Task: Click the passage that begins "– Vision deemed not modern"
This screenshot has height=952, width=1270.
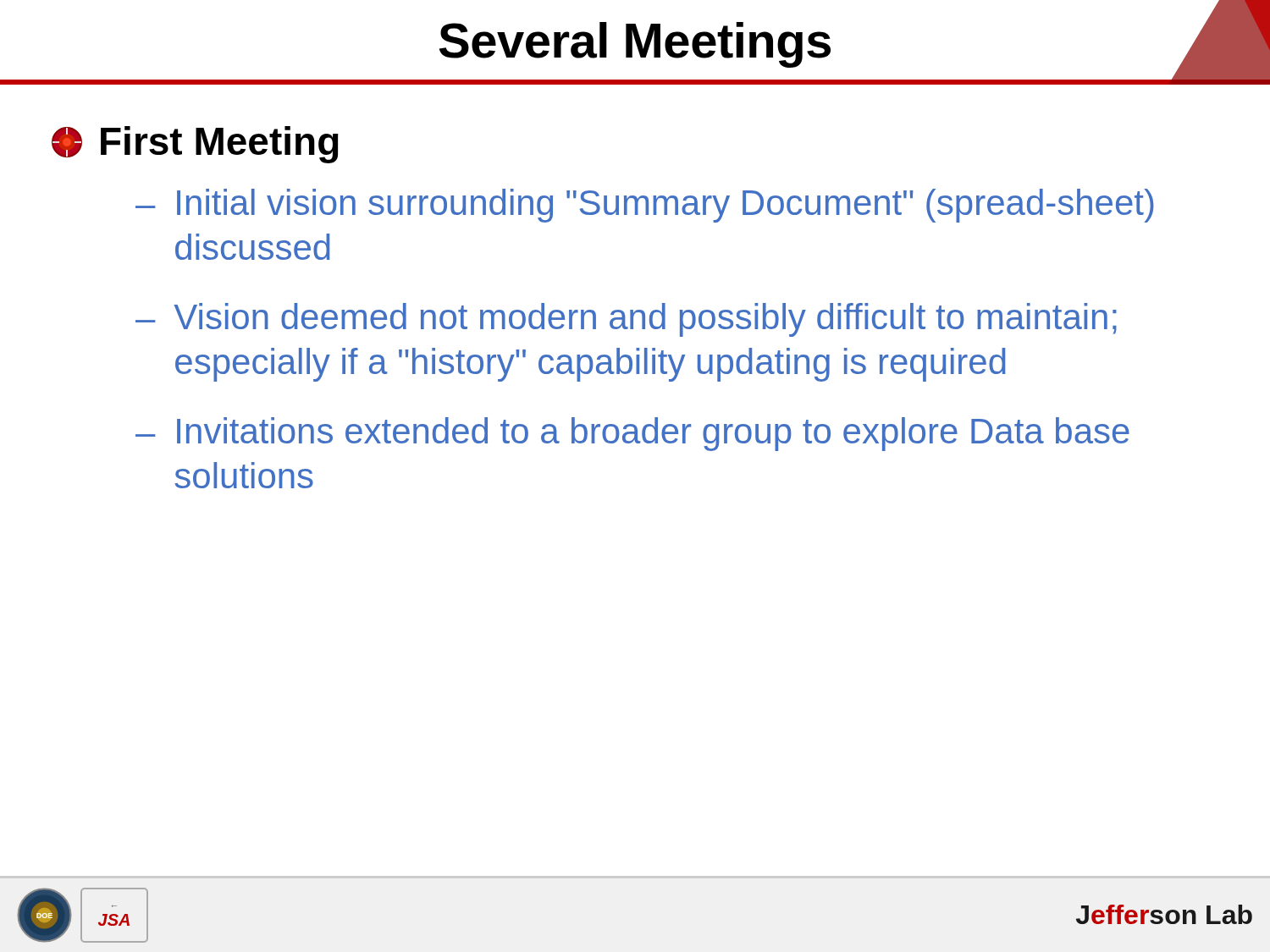Action: tap(677, 340)
